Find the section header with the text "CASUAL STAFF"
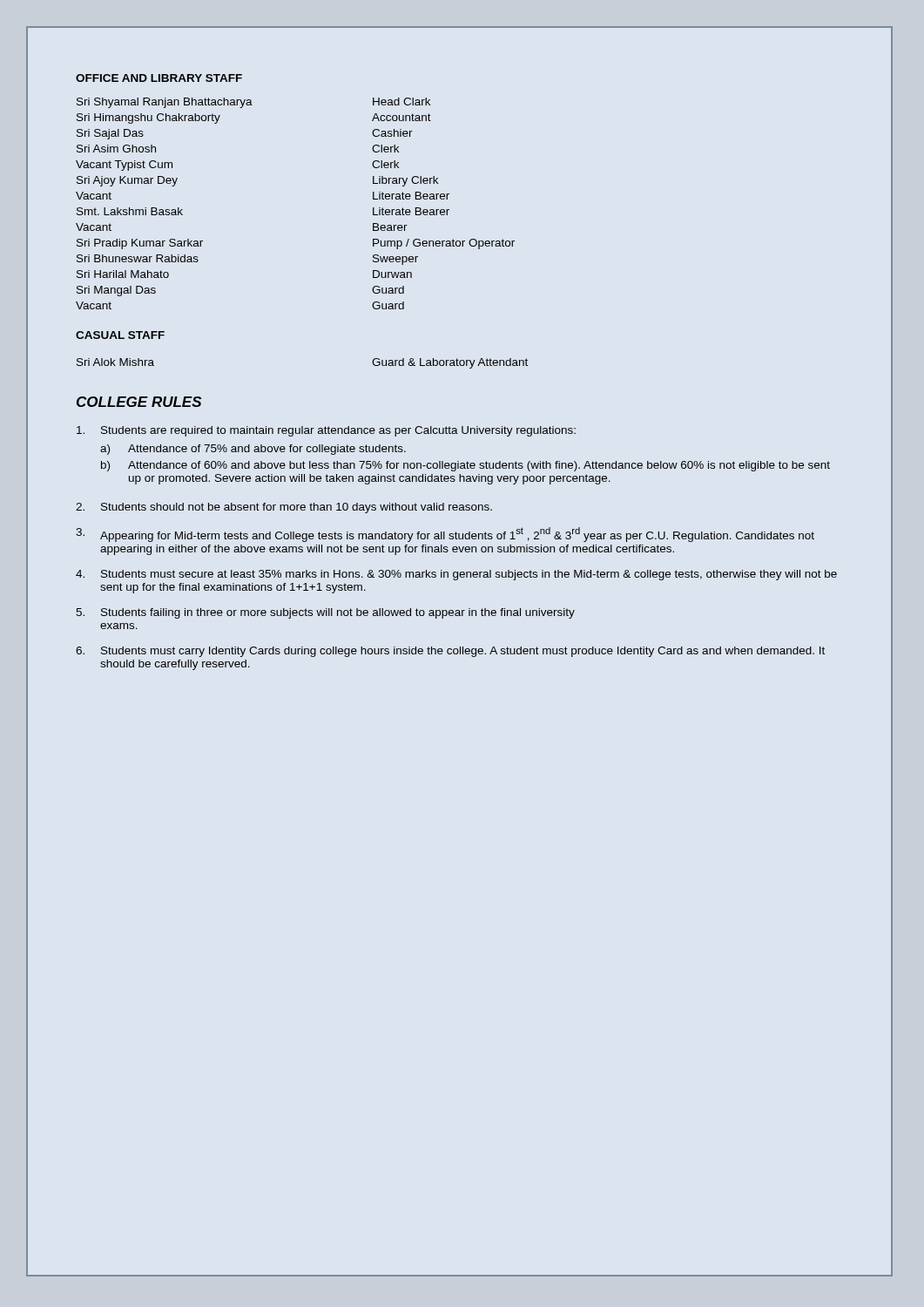Image resolution: width=924 pixels, height=1307 pixels. [120, 335]
